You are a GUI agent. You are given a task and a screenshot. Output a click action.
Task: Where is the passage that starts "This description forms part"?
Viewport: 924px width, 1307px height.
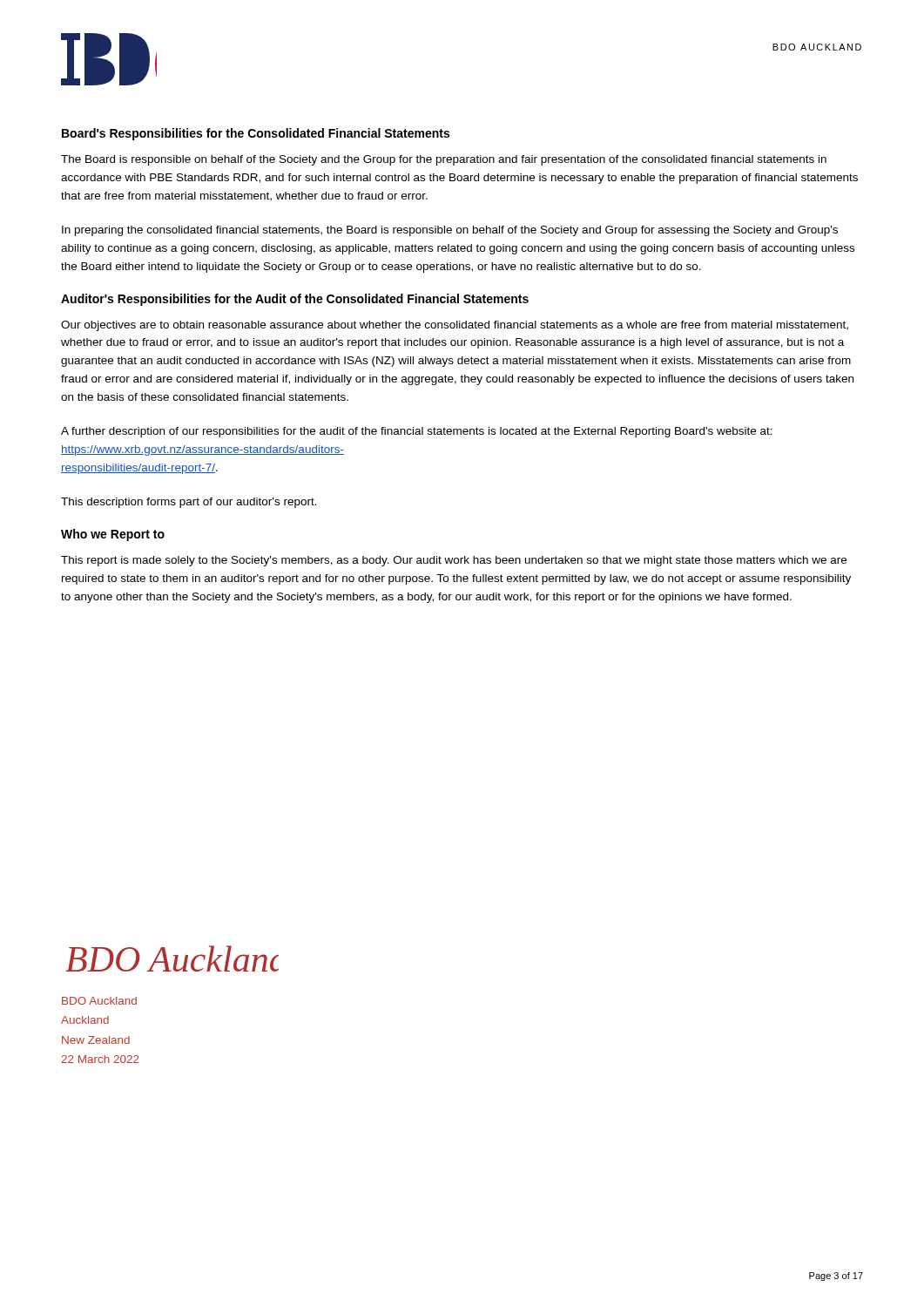coord(189,501)
